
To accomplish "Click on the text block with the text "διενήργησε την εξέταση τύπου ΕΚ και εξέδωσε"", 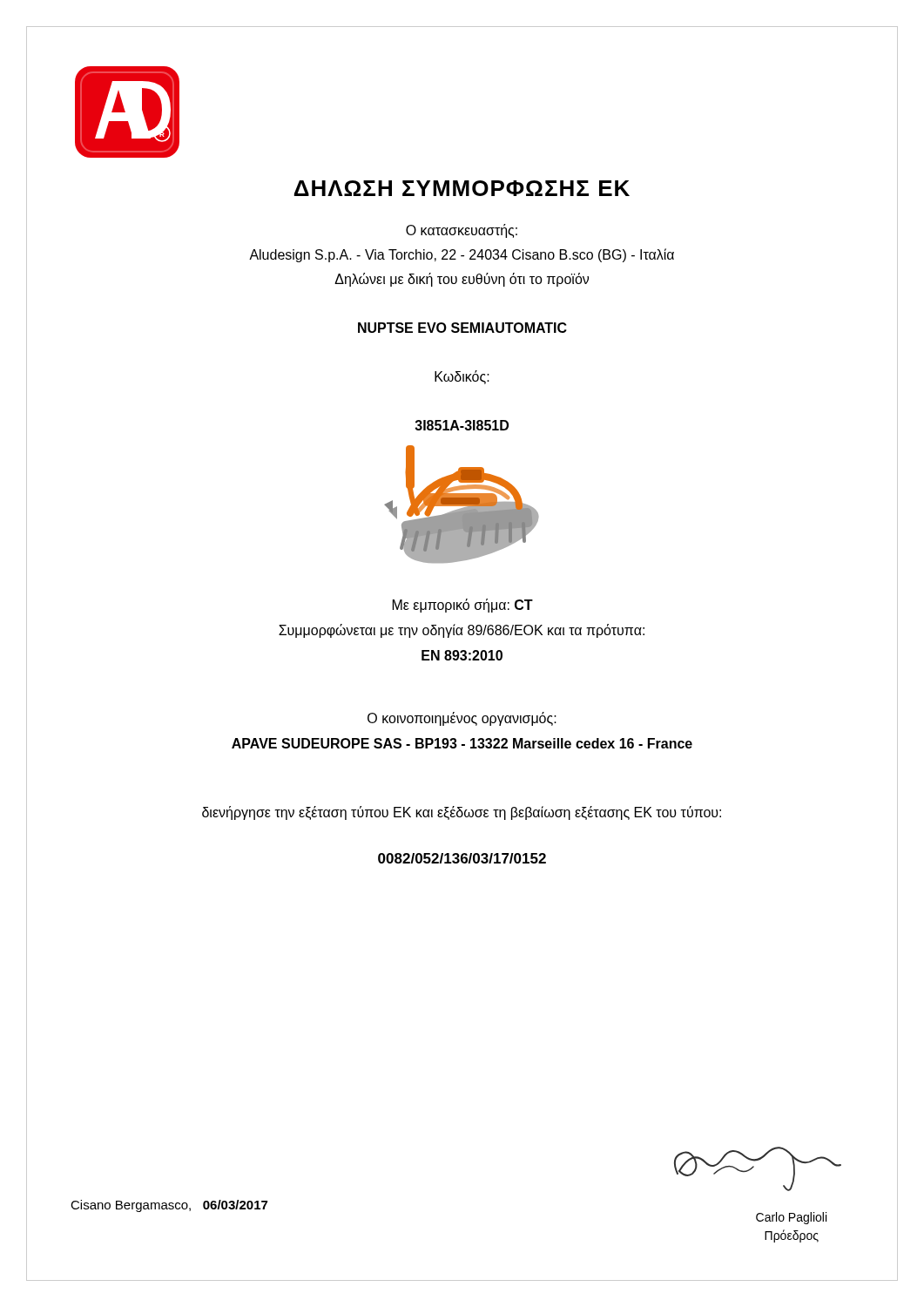I will (x=462, y=812).
